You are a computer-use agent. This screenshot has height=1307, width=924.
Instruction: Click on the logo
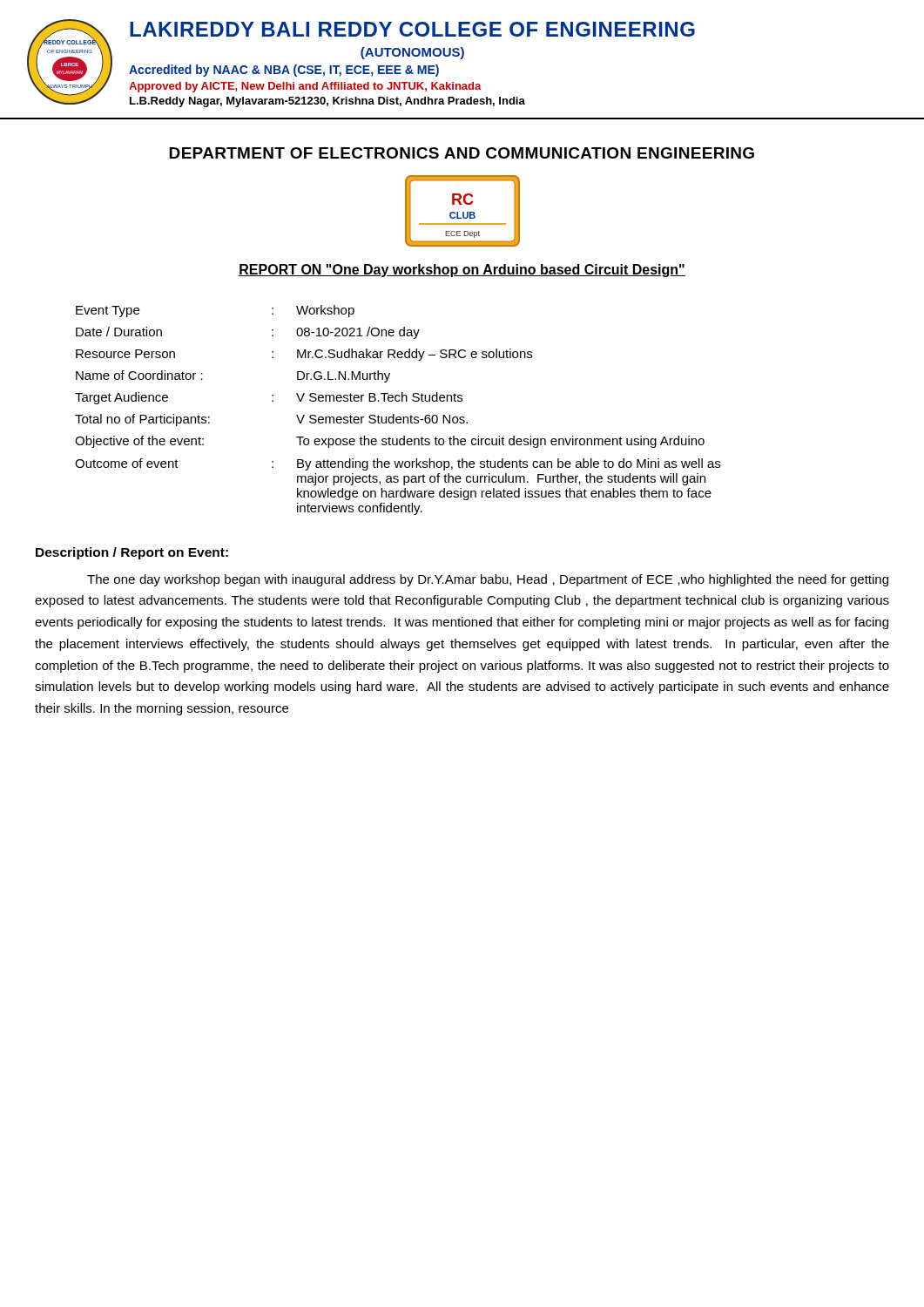tap(462, 212)
